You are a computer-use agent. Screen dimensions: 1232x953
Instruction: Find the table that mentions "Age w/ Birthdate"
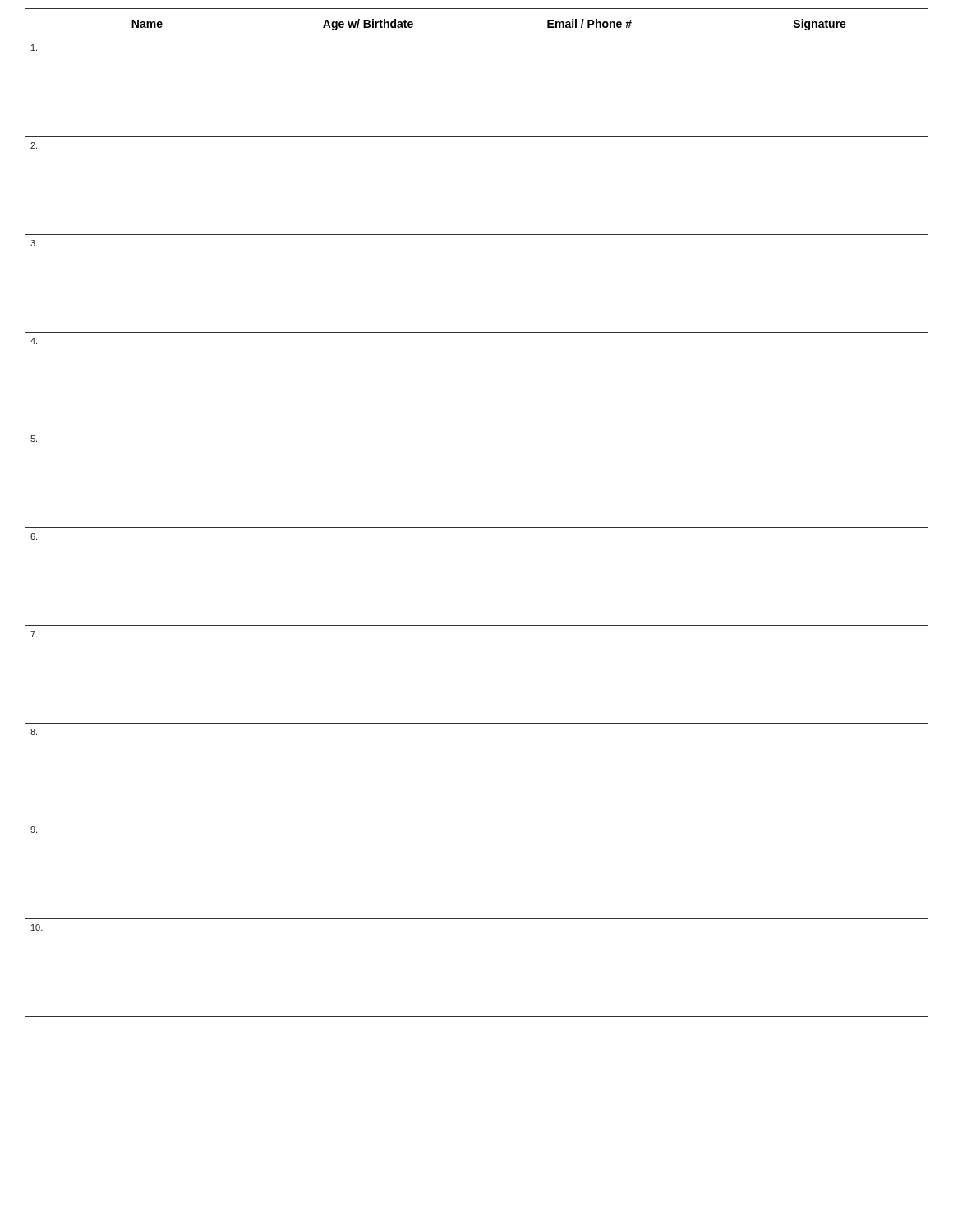476,513
